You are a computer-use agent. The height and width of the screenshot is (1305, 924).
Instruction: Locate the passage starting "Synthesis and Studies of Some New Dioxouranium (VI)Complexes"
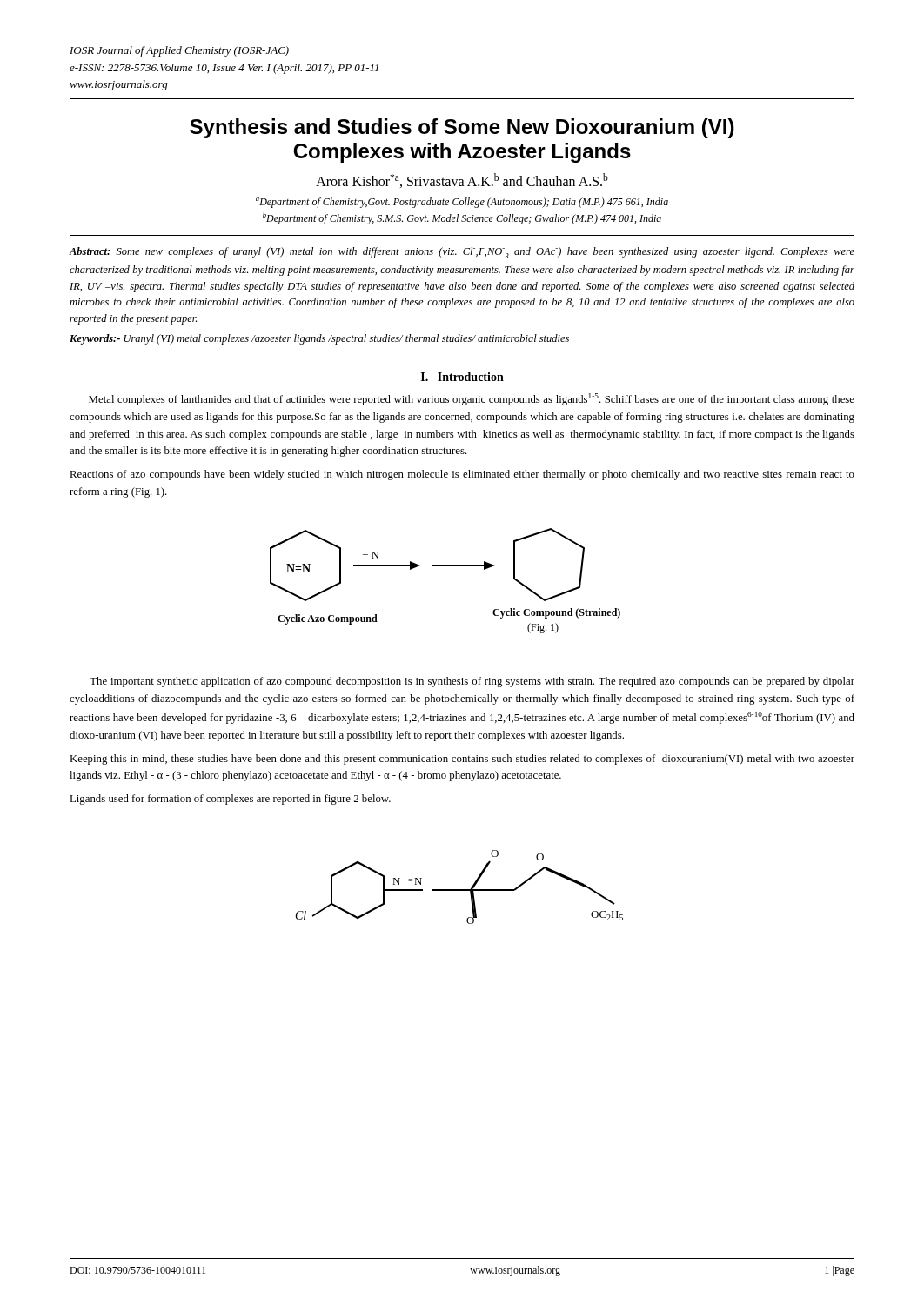point(462,139)
